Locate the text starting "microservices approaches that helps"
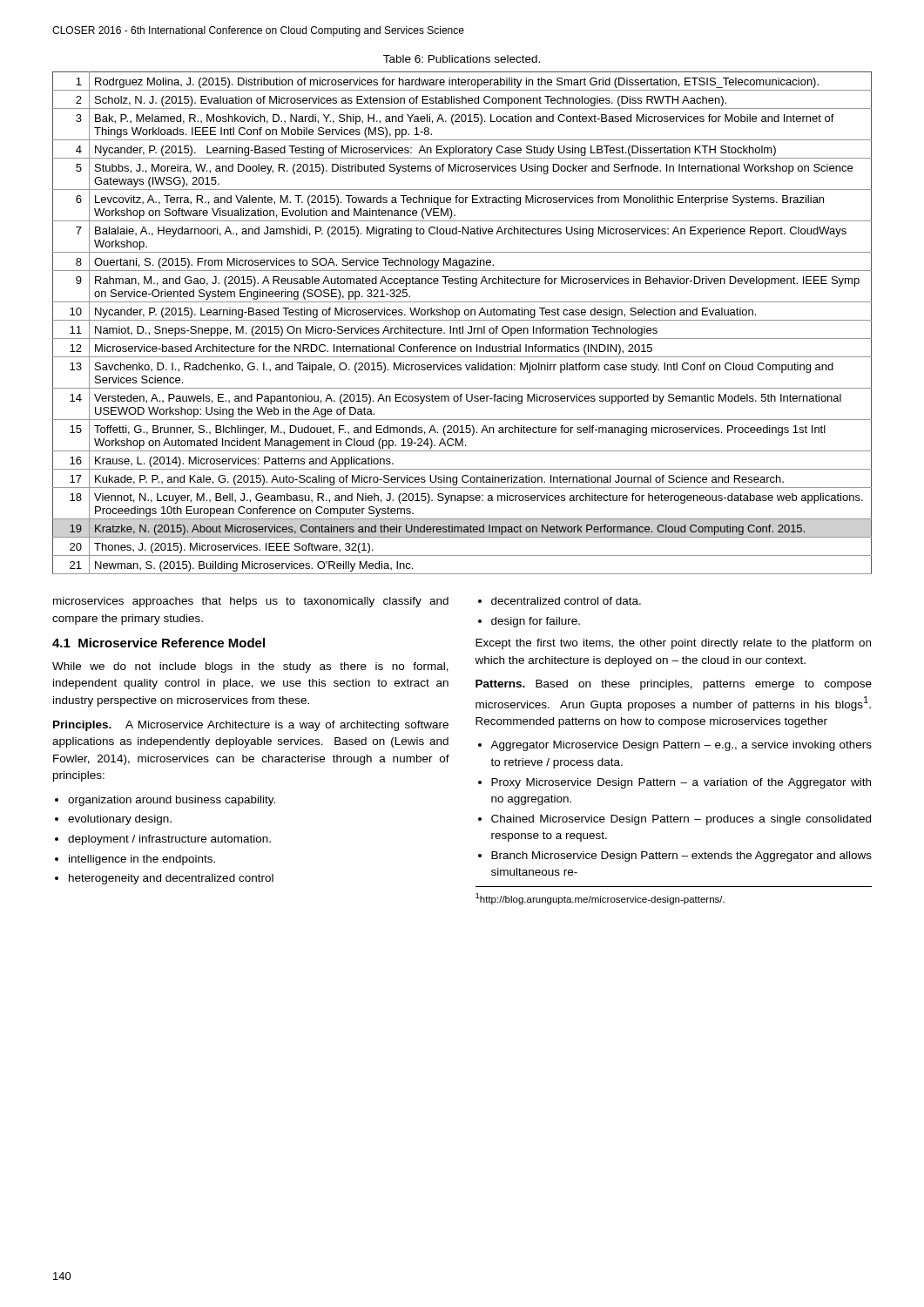The width and height of the screenshot is (924, 1307). (x=251, y=610)
